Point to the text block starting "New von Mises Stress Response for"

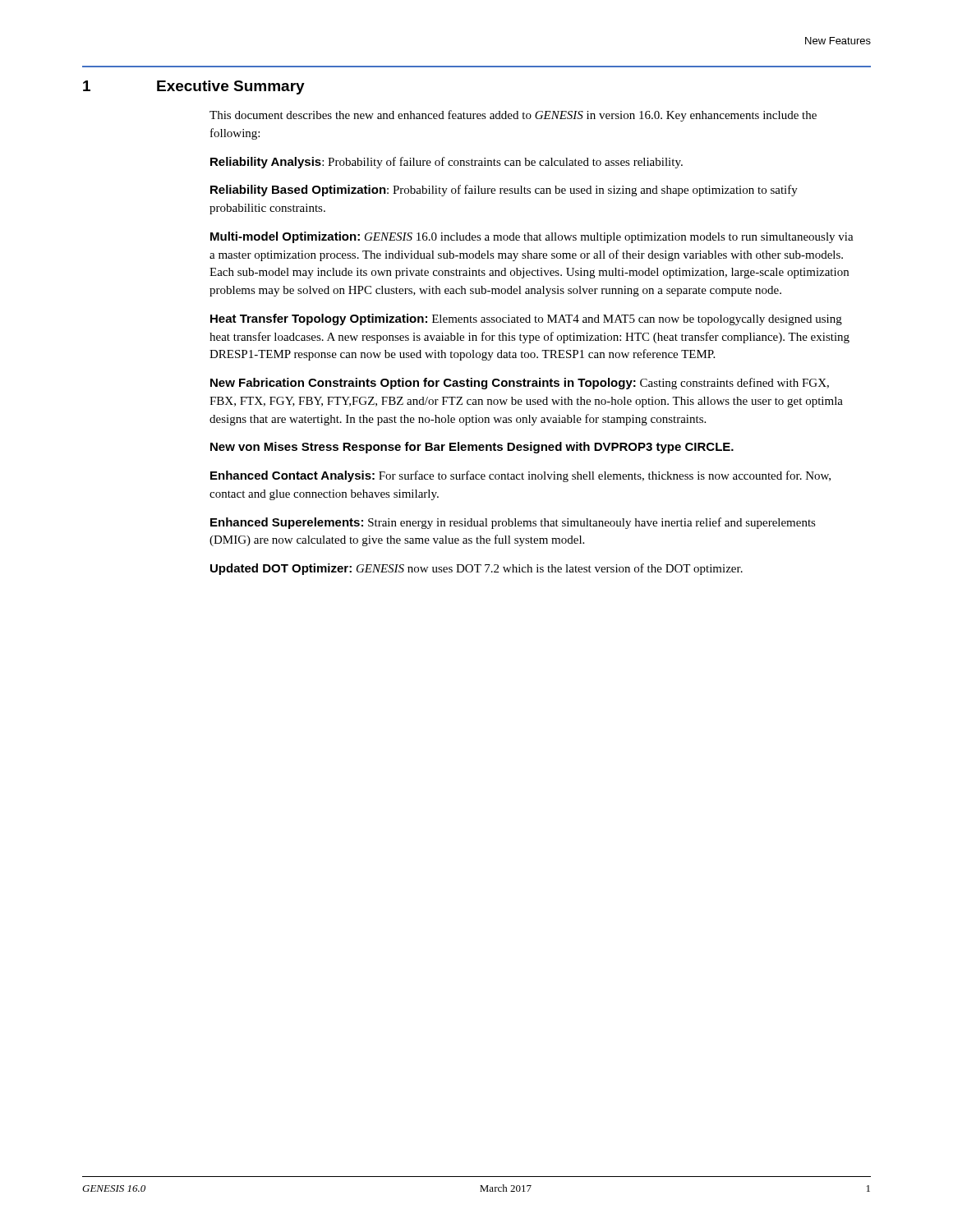click(x=472, y=447)
